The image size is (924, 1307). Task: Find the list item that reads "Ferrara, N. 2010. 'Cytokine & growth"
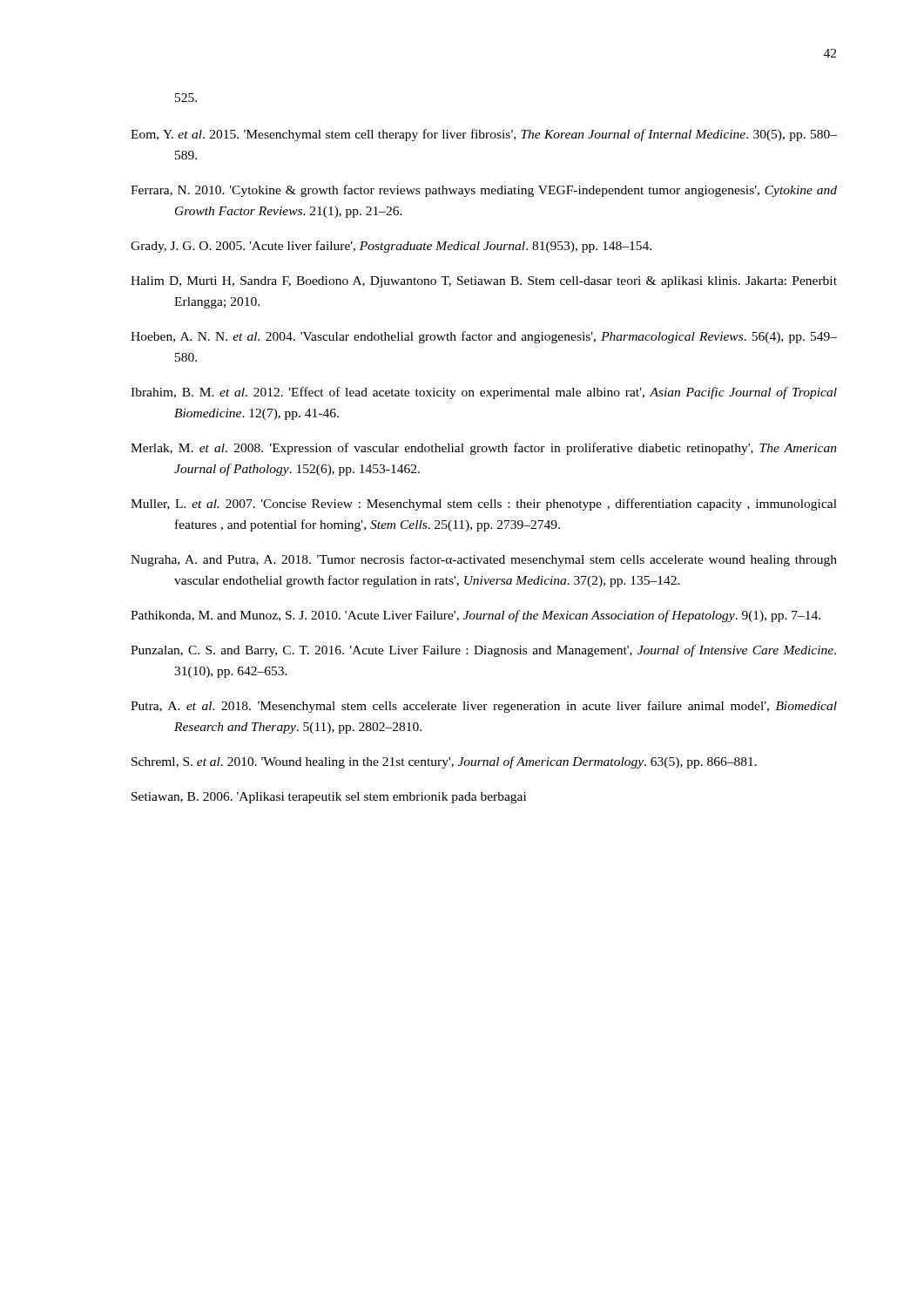pos(484,200)
